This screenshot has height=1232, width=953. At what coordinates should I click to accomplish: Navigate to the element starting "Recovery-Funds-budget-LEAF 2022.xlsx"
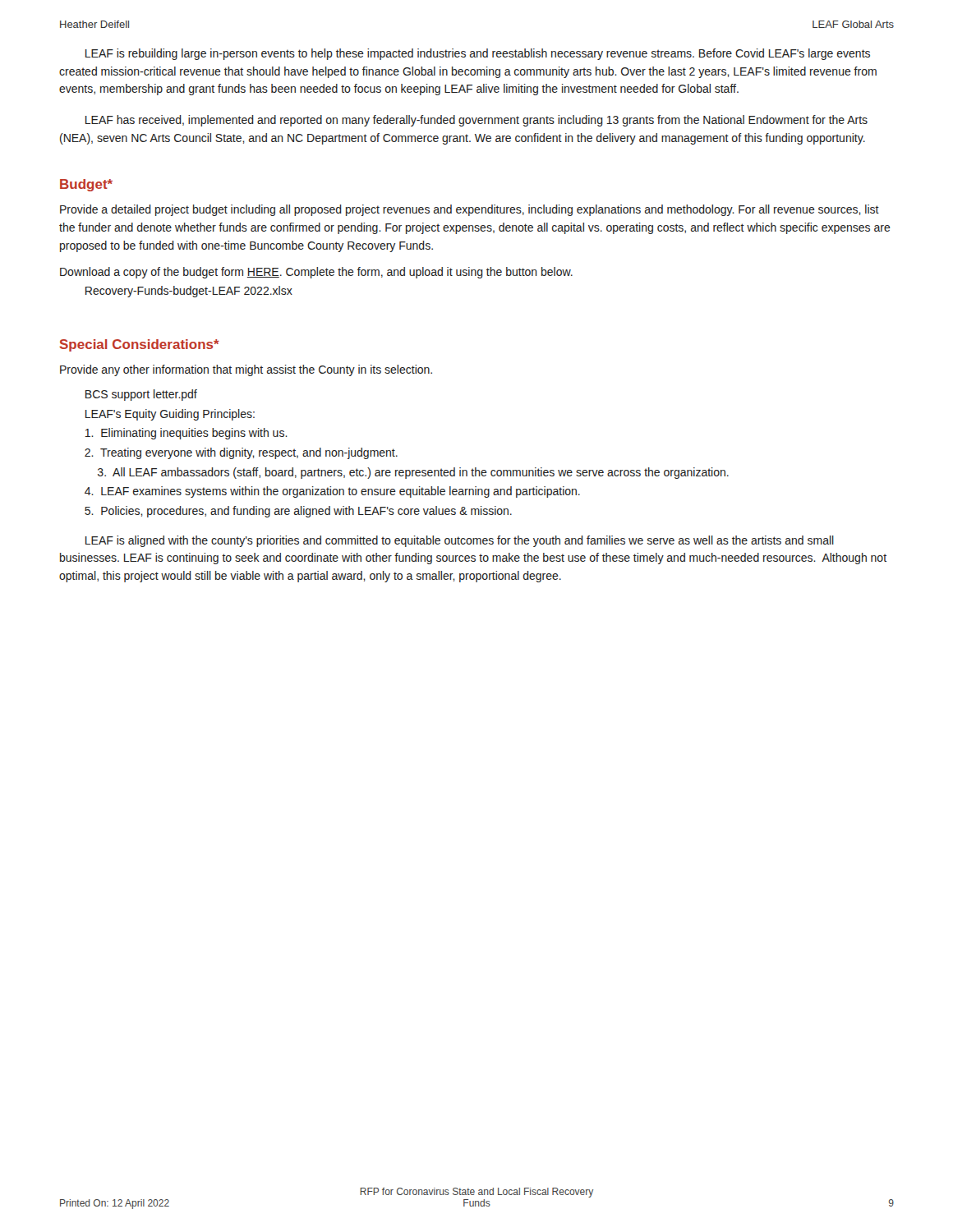[188, 291]
